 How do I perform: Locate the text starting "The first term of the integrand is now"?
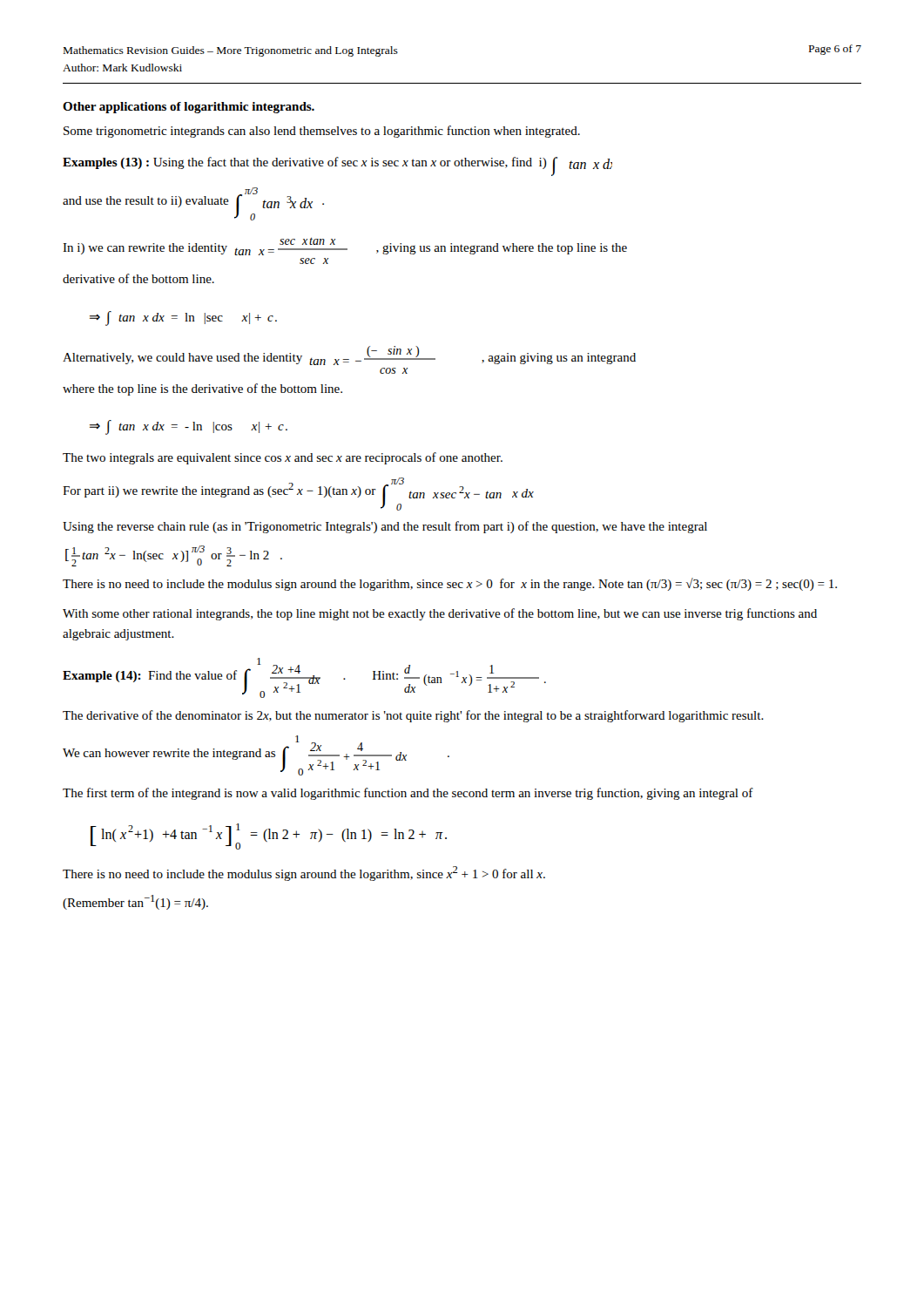(x=408, y=793)
